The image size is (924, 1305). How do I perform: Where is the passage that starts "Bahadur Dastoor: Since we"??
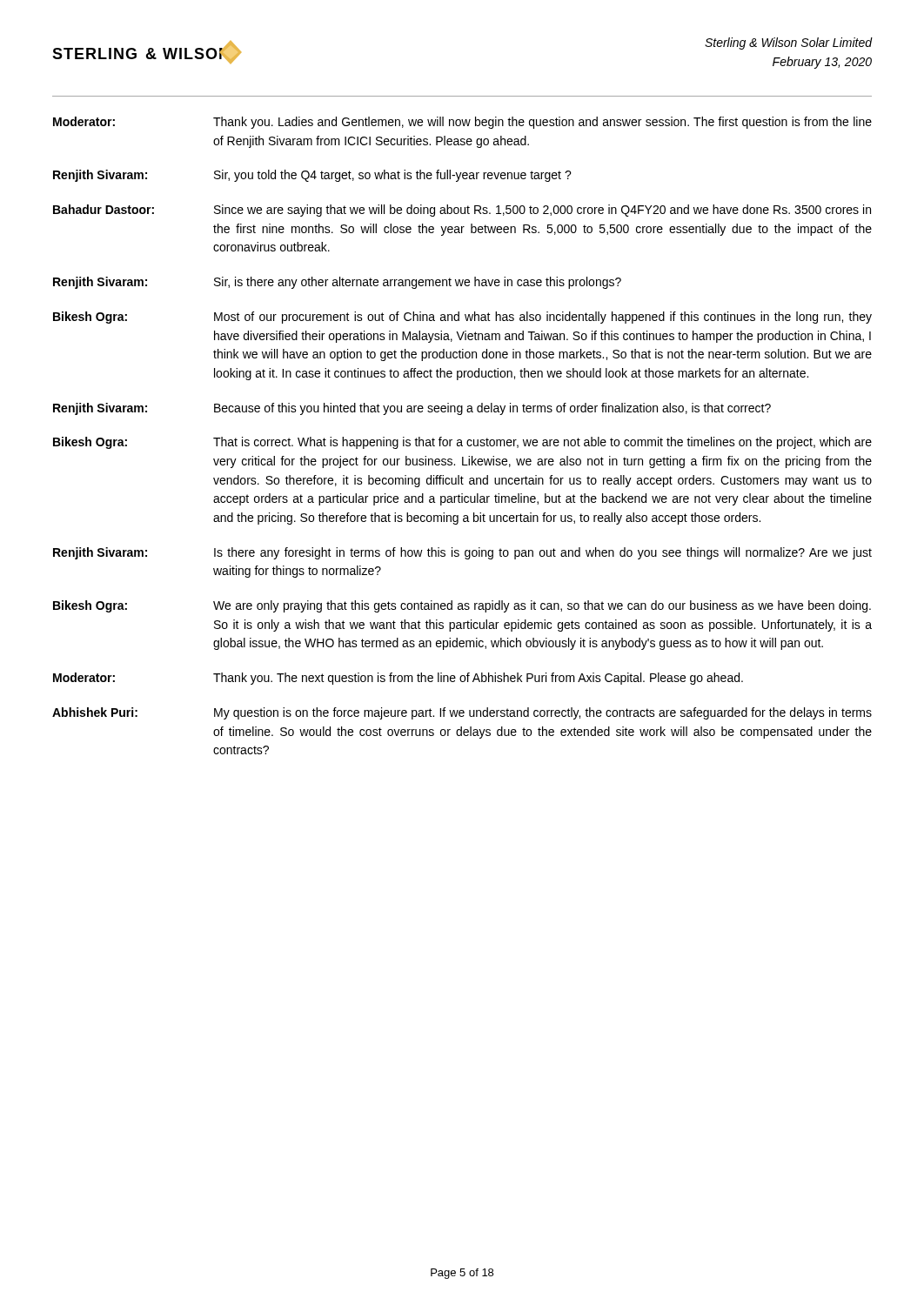(462, 229)
